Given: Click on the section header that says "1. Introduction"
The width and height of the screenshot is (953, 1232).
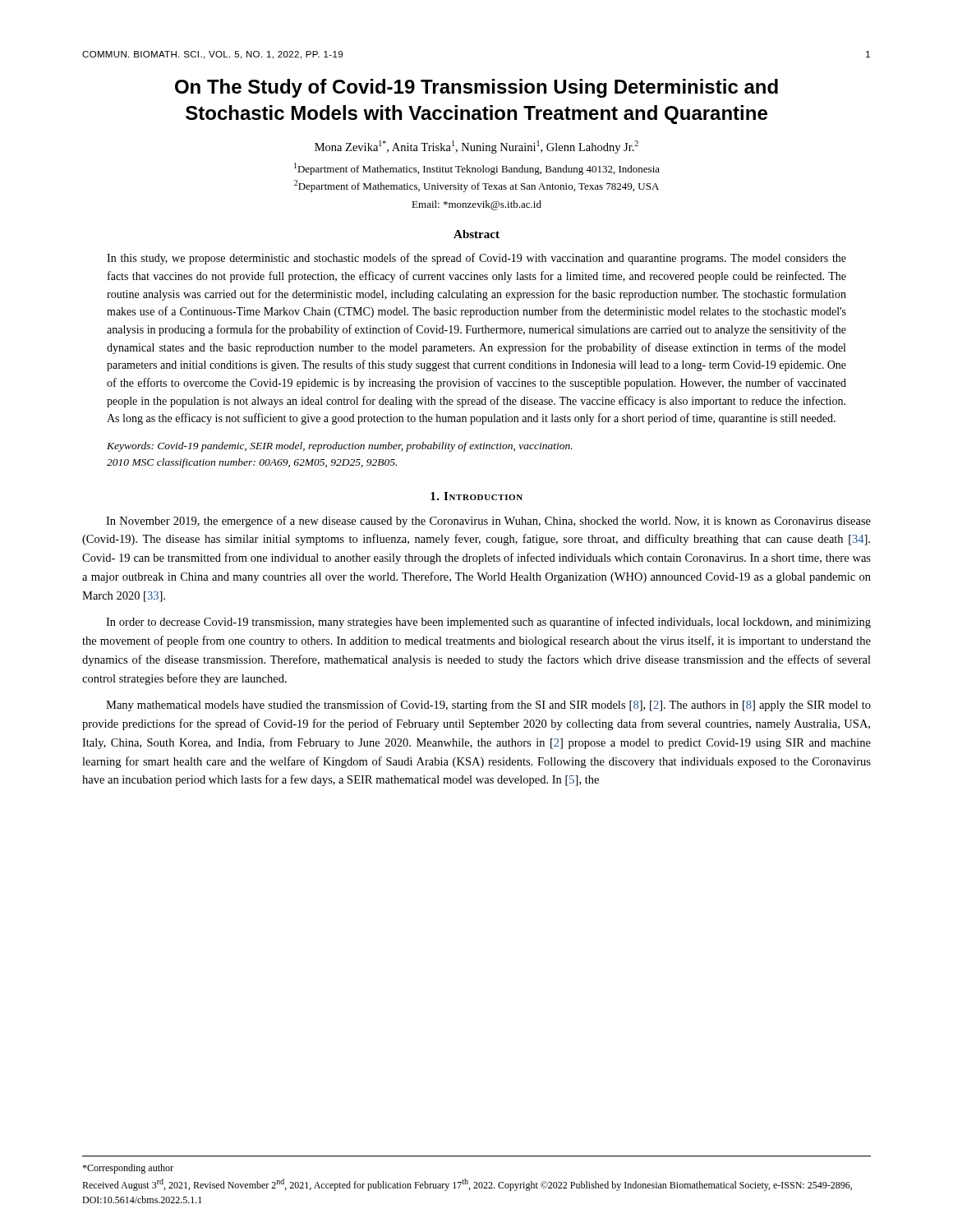Looking at the screenshot, I should click(x=476, y=496).
